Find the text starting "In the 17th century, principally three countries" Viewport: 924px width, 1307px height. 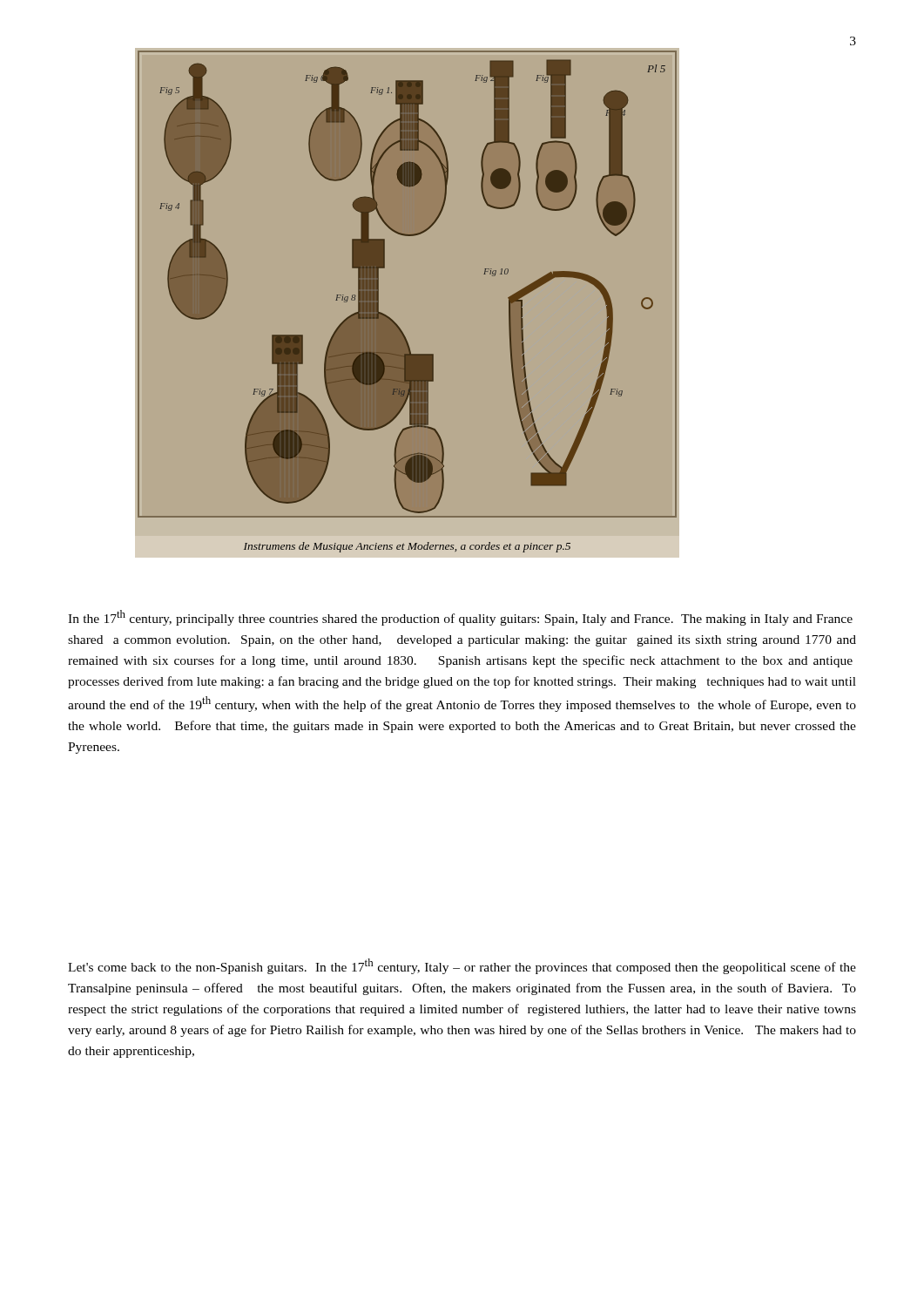462,681
